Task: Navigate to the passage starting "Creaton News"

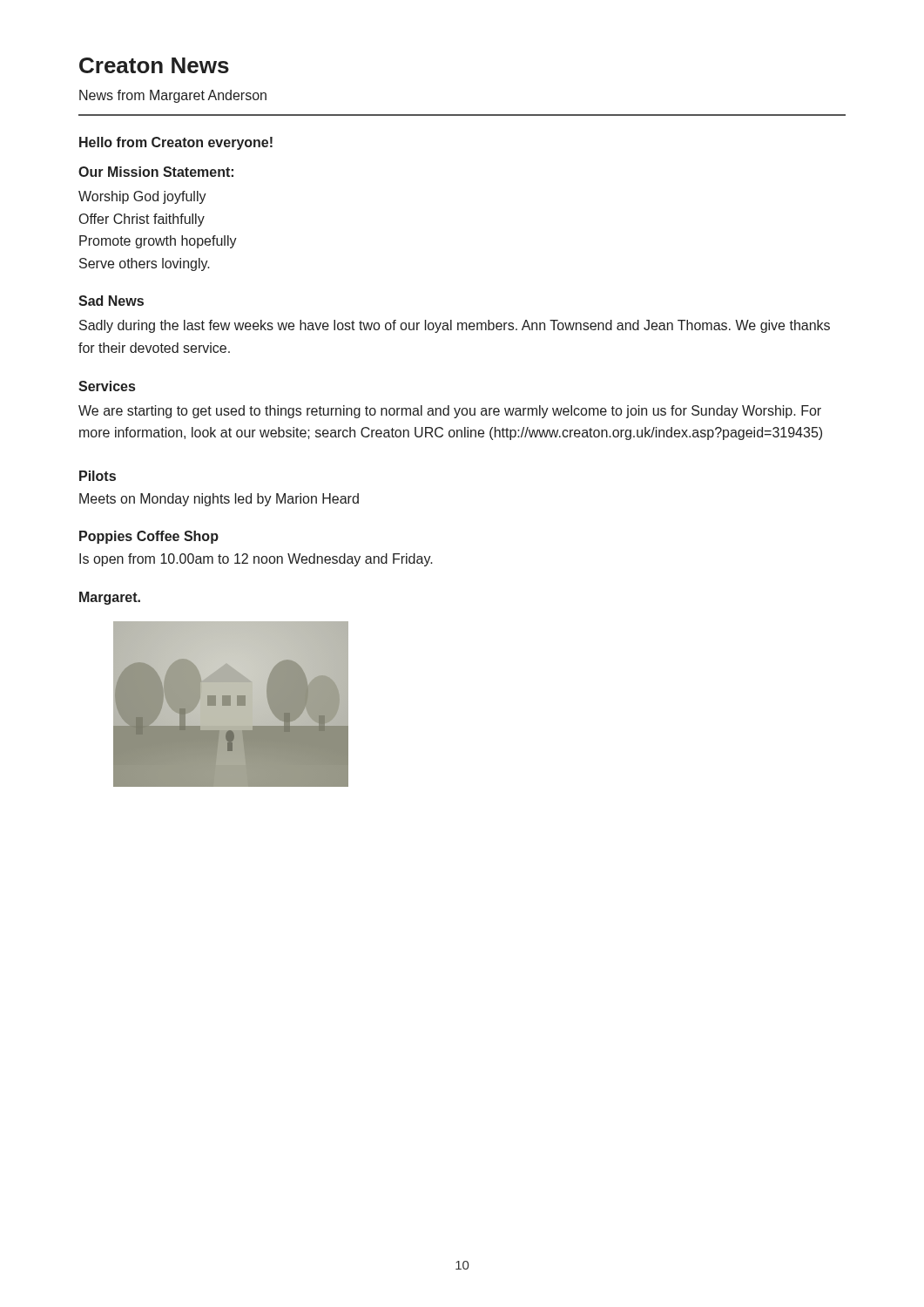Action: [x=154, y=65]
